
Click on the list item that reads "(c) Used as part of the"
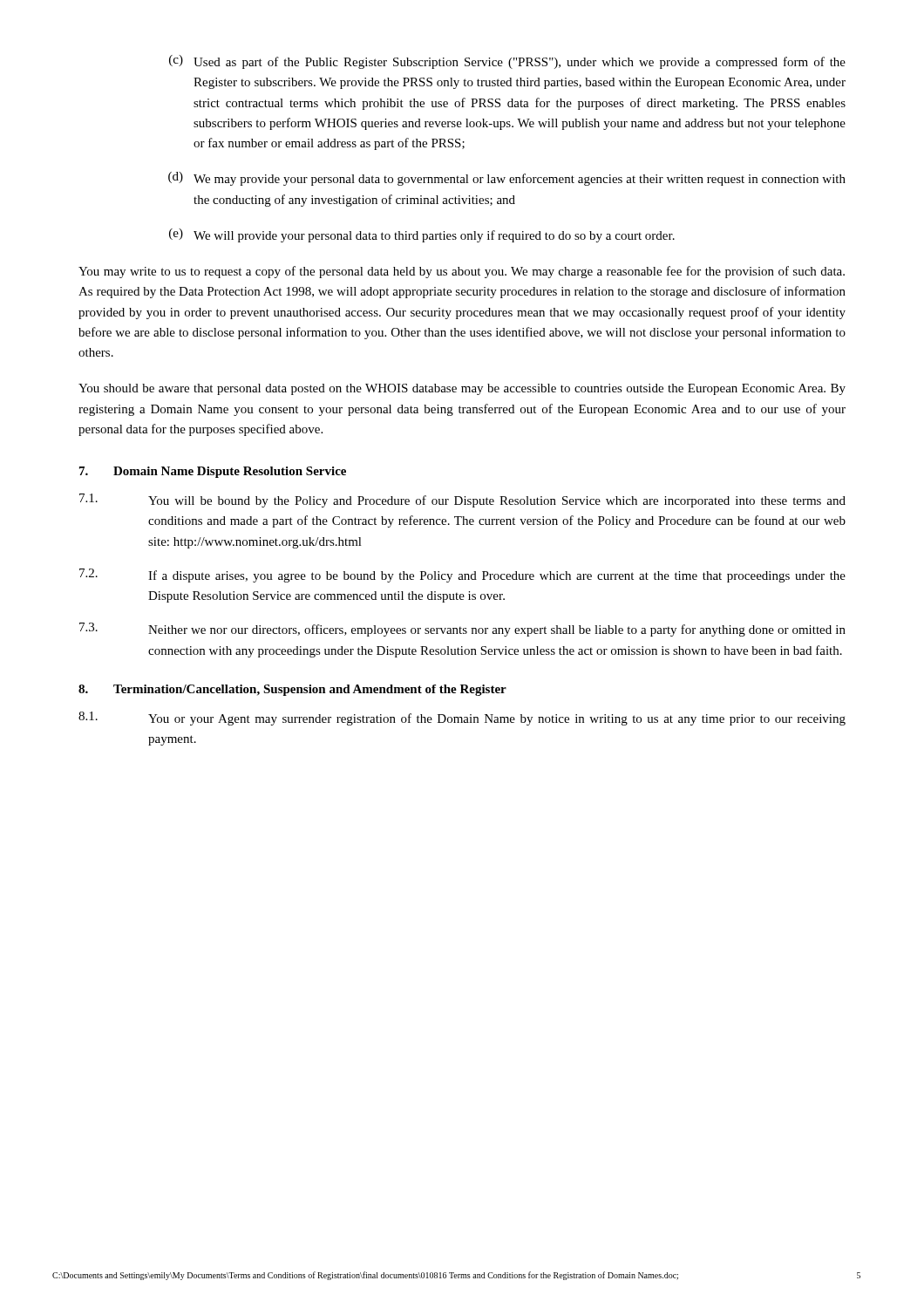click(x=462, y=103)
